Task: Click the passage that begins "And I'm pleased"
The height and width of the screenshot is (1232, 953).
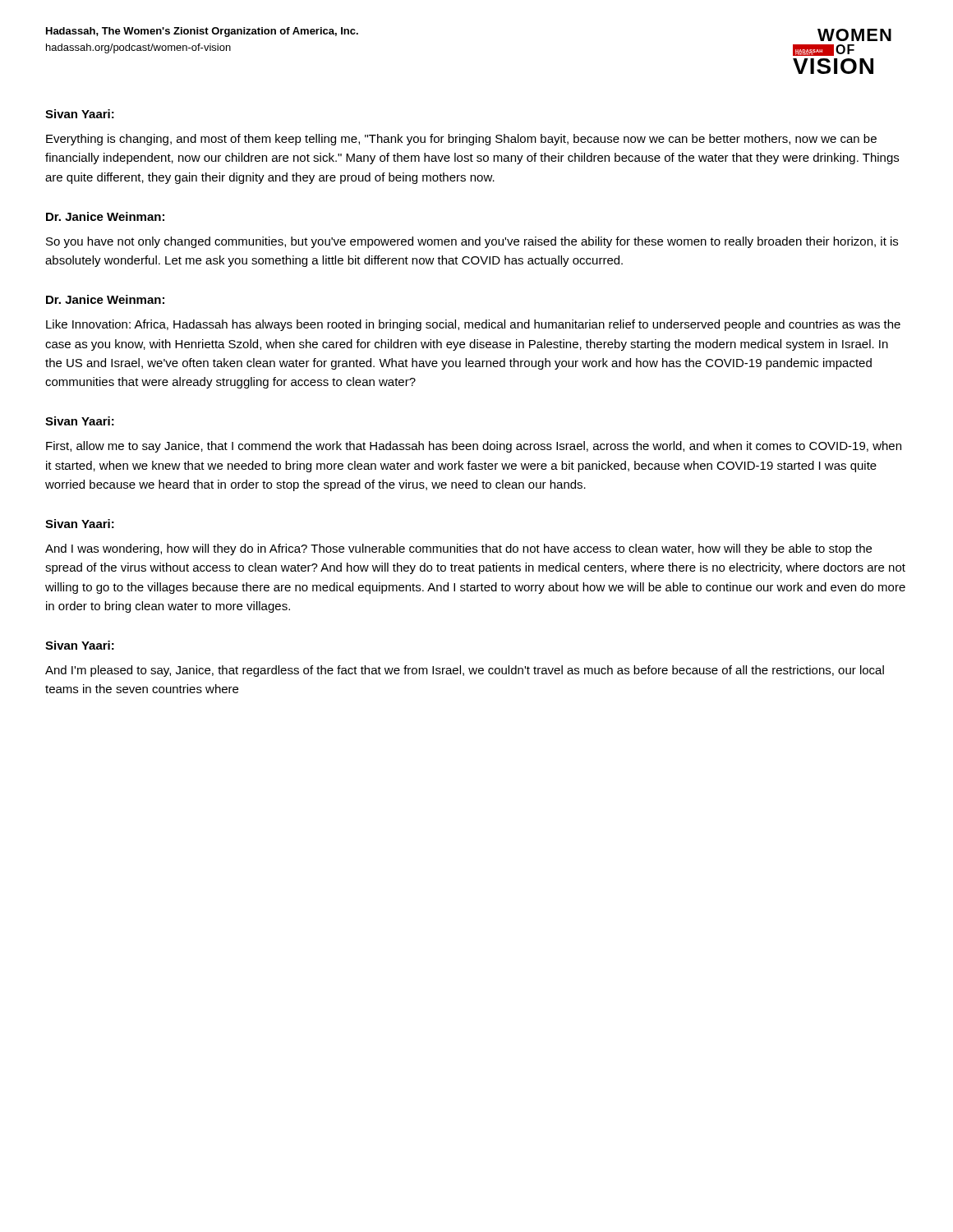Action: 465,679
